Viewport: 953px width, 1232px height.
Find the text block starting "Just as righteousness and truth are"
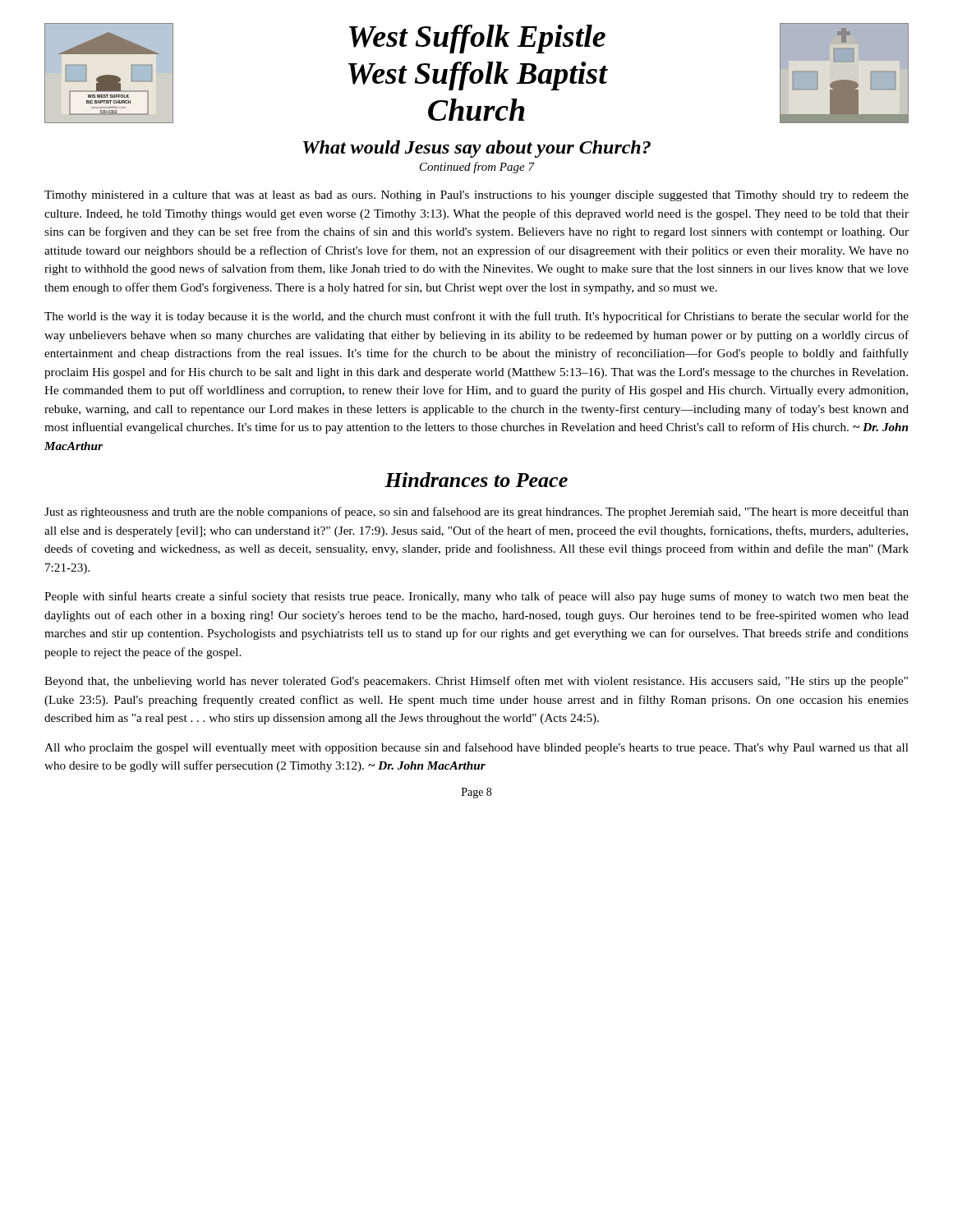click(x=476, y=539)
